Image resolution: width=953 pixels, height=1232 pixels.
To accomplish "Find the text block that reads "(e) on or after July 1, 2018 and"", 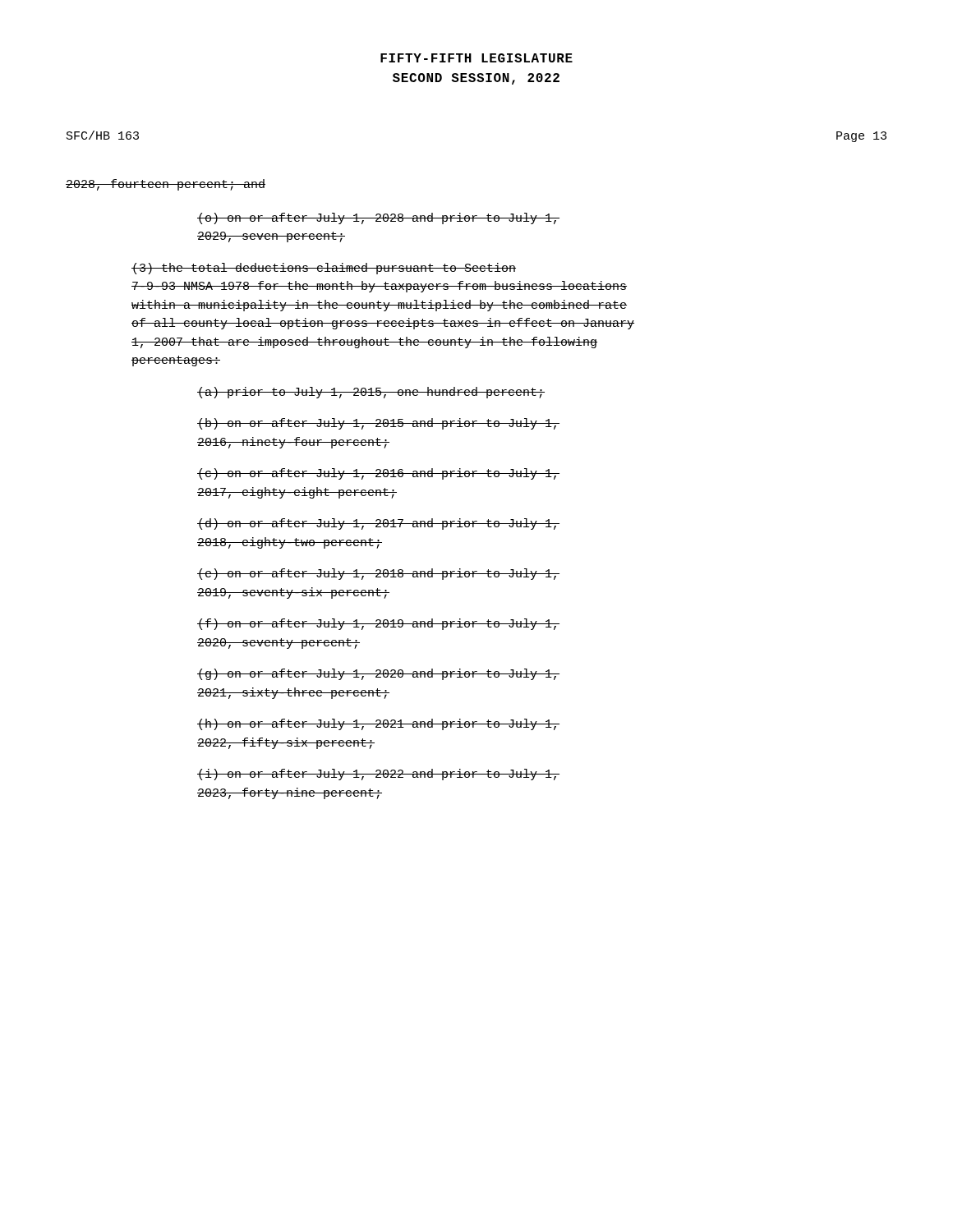I will (378, 584).
